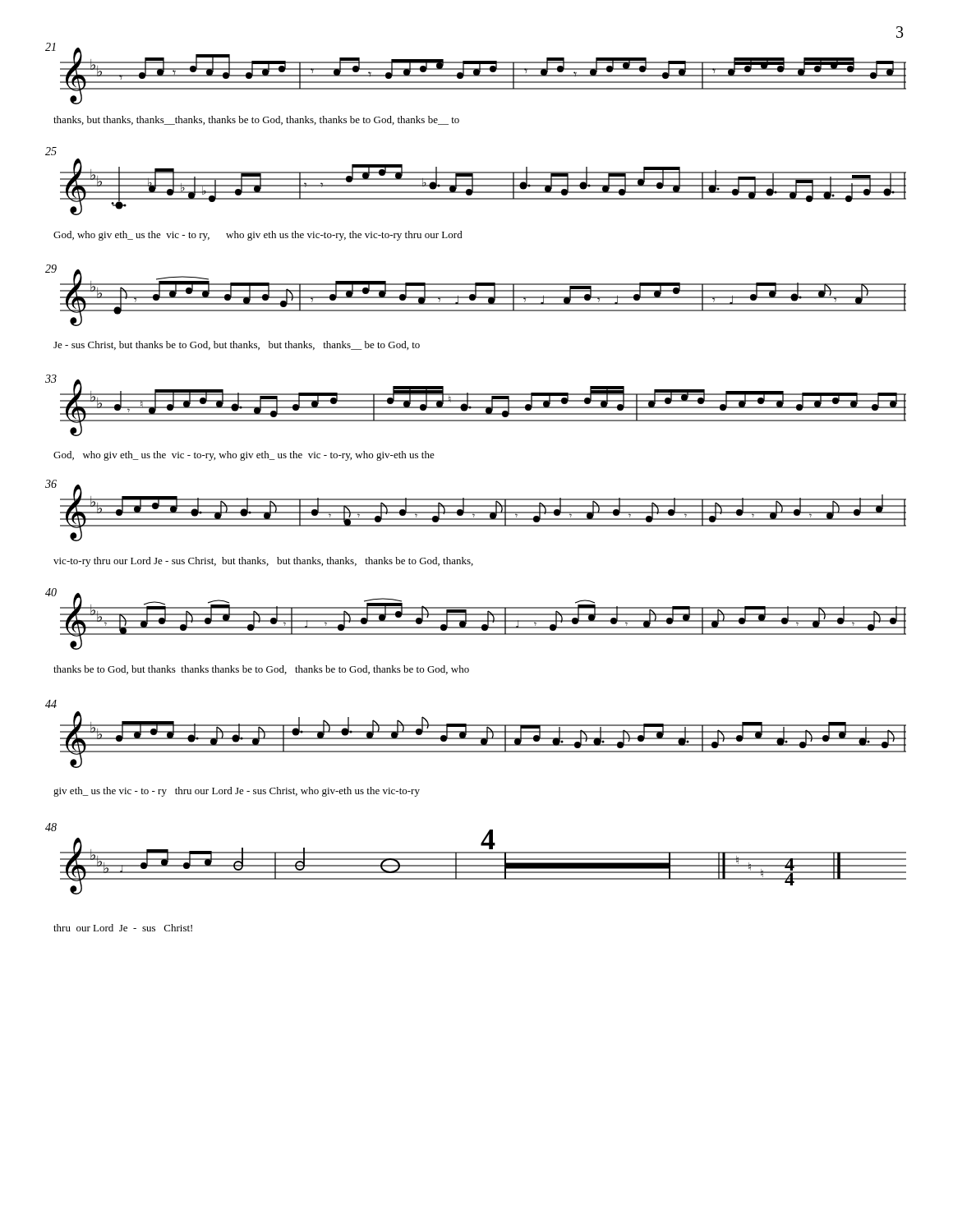Locate the block of text that opens with "giv eth_ us the vic - to"
The width and height of the screenshot is (953, 1232).
237,791
